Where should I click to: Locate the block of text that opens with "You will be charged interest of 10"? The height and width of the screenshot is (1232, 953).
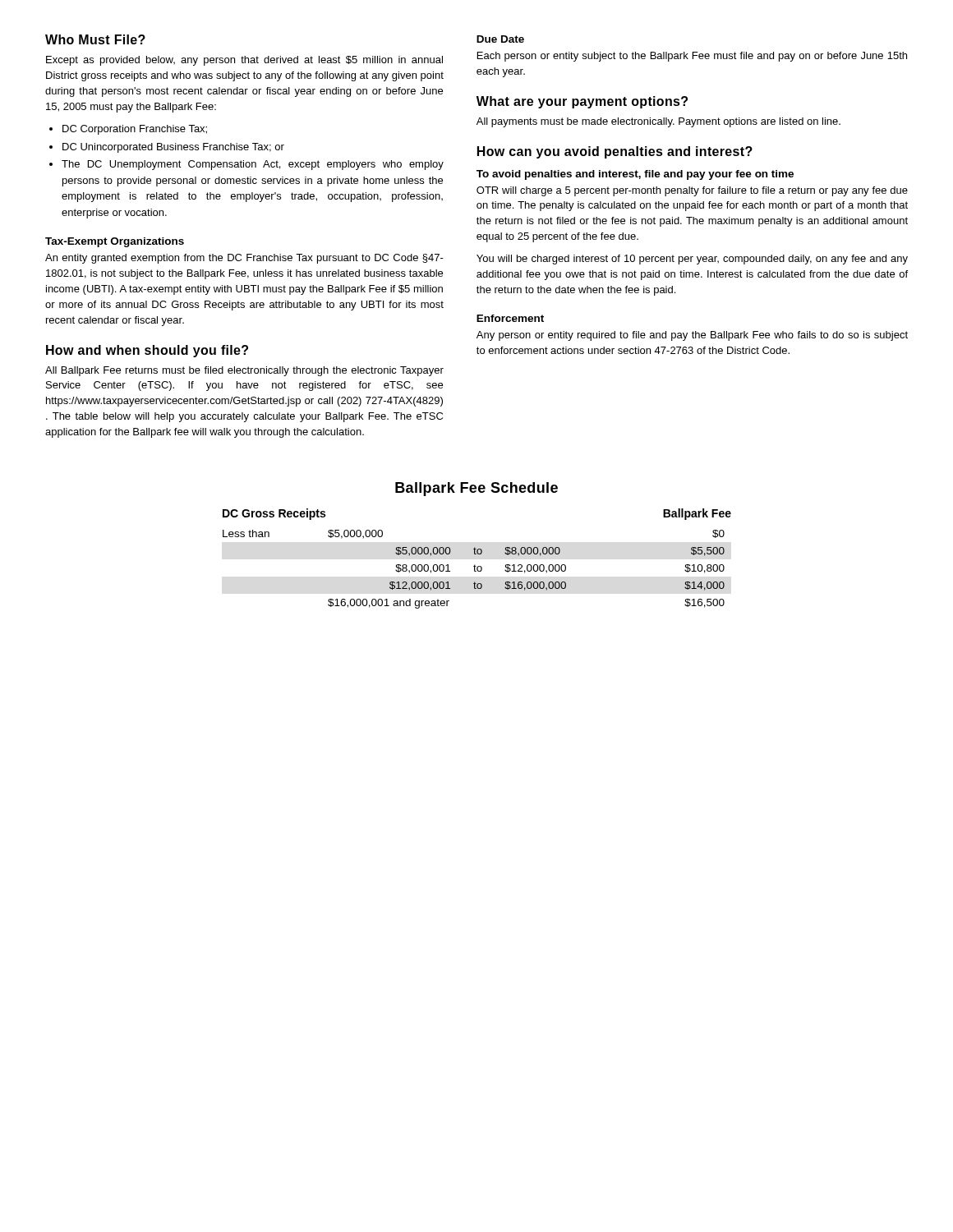point(692,274)
